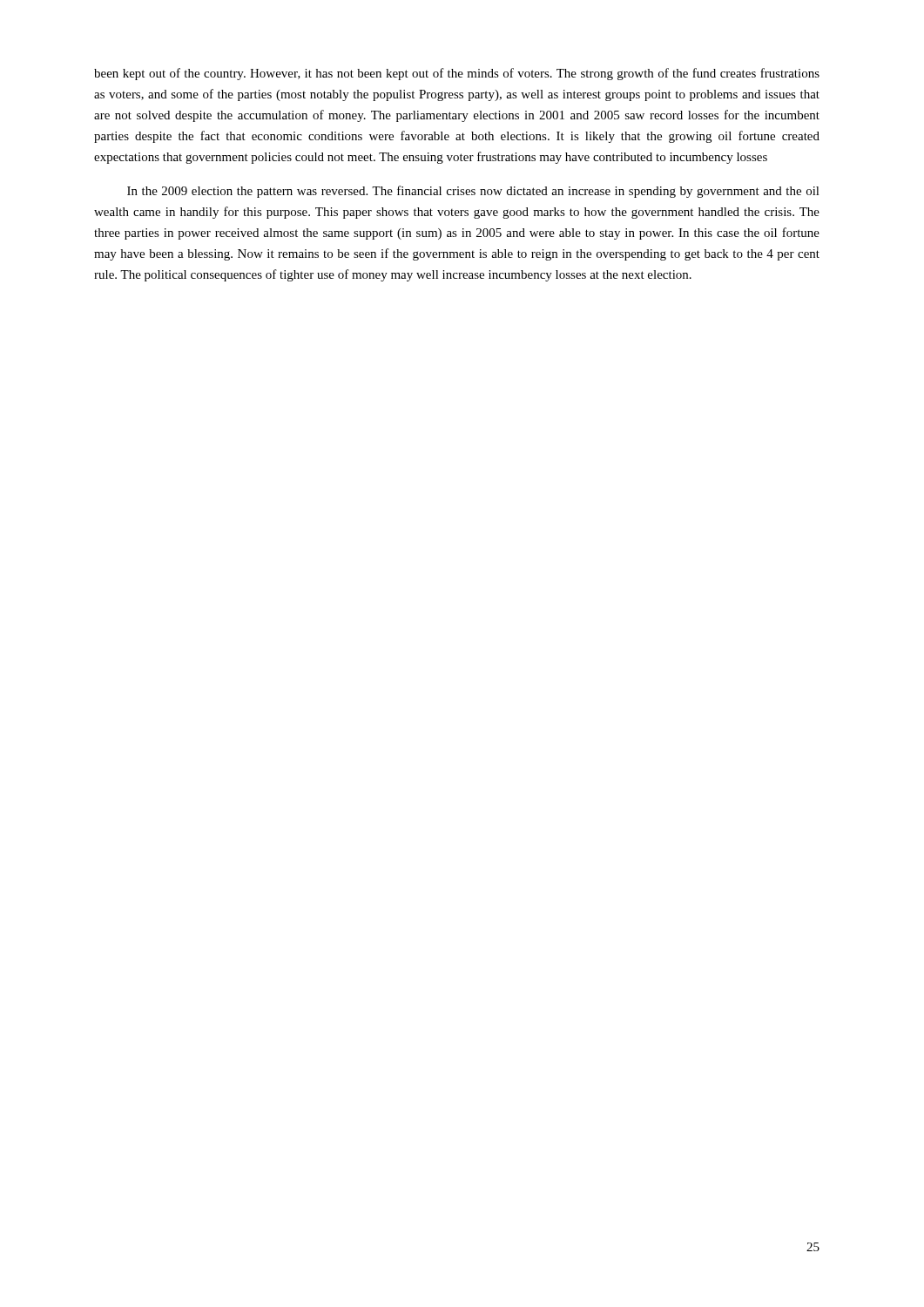Point to the block beginning "been kept out of the"
The width and height of the screenshot is (924, 1307).
pyautogui.click(x=457, y=74)
